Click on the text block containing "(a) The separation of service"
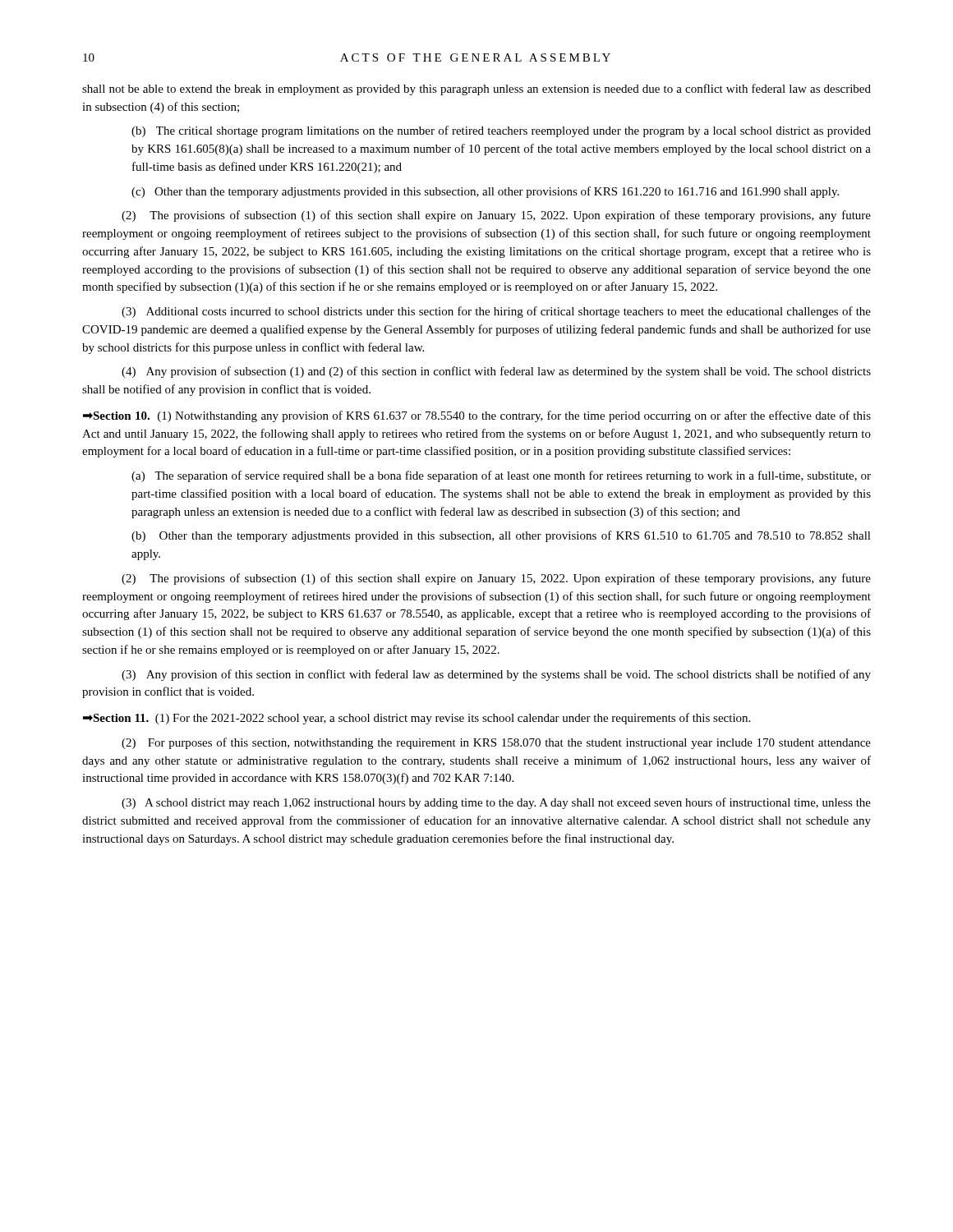Viewport: 953px width, 1232px height. pos(501,493)
